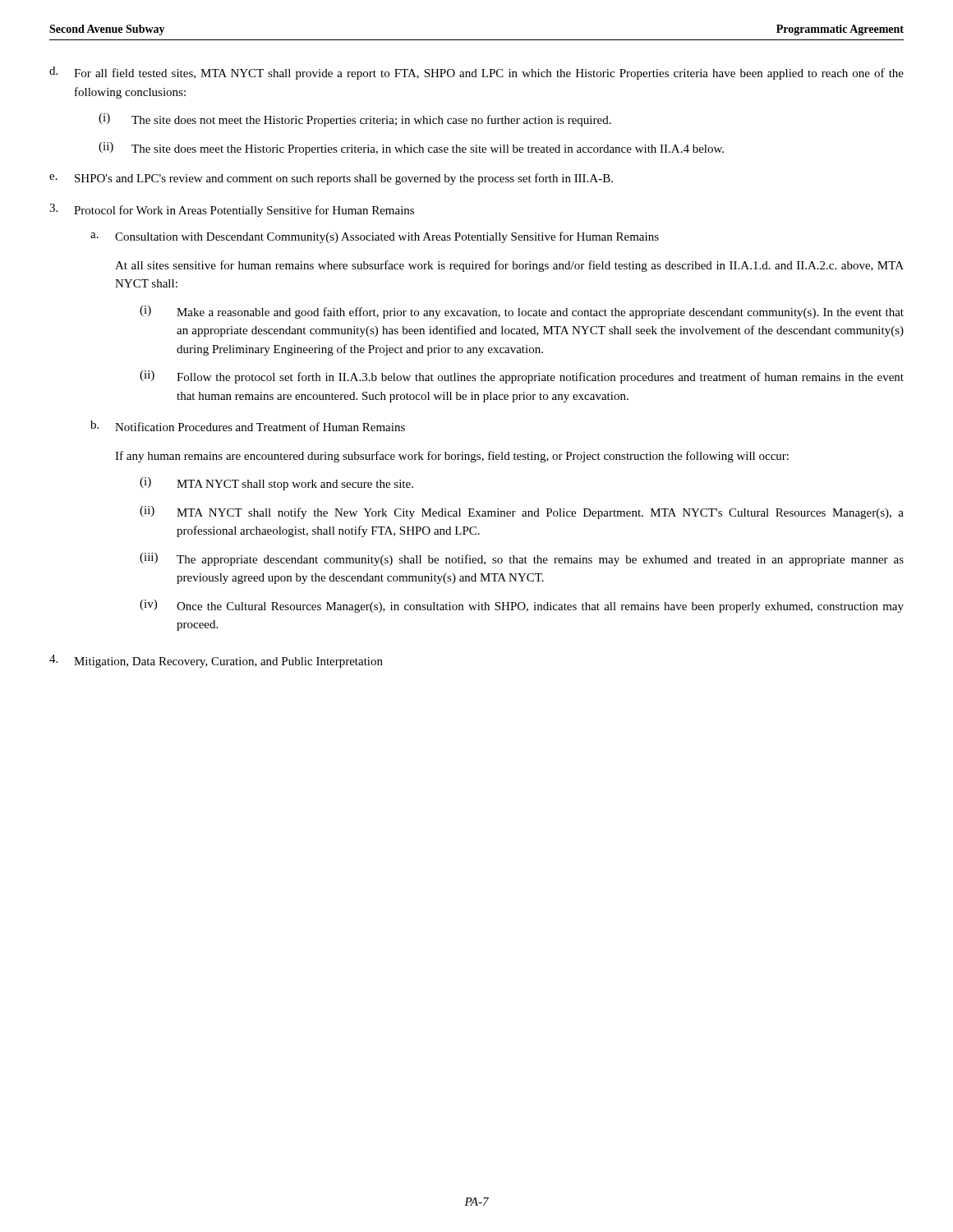Click on the text block with the text "At all sites"
This screenshot has width=953, height=1232.
pyautogui.click(x=509, y=274)
